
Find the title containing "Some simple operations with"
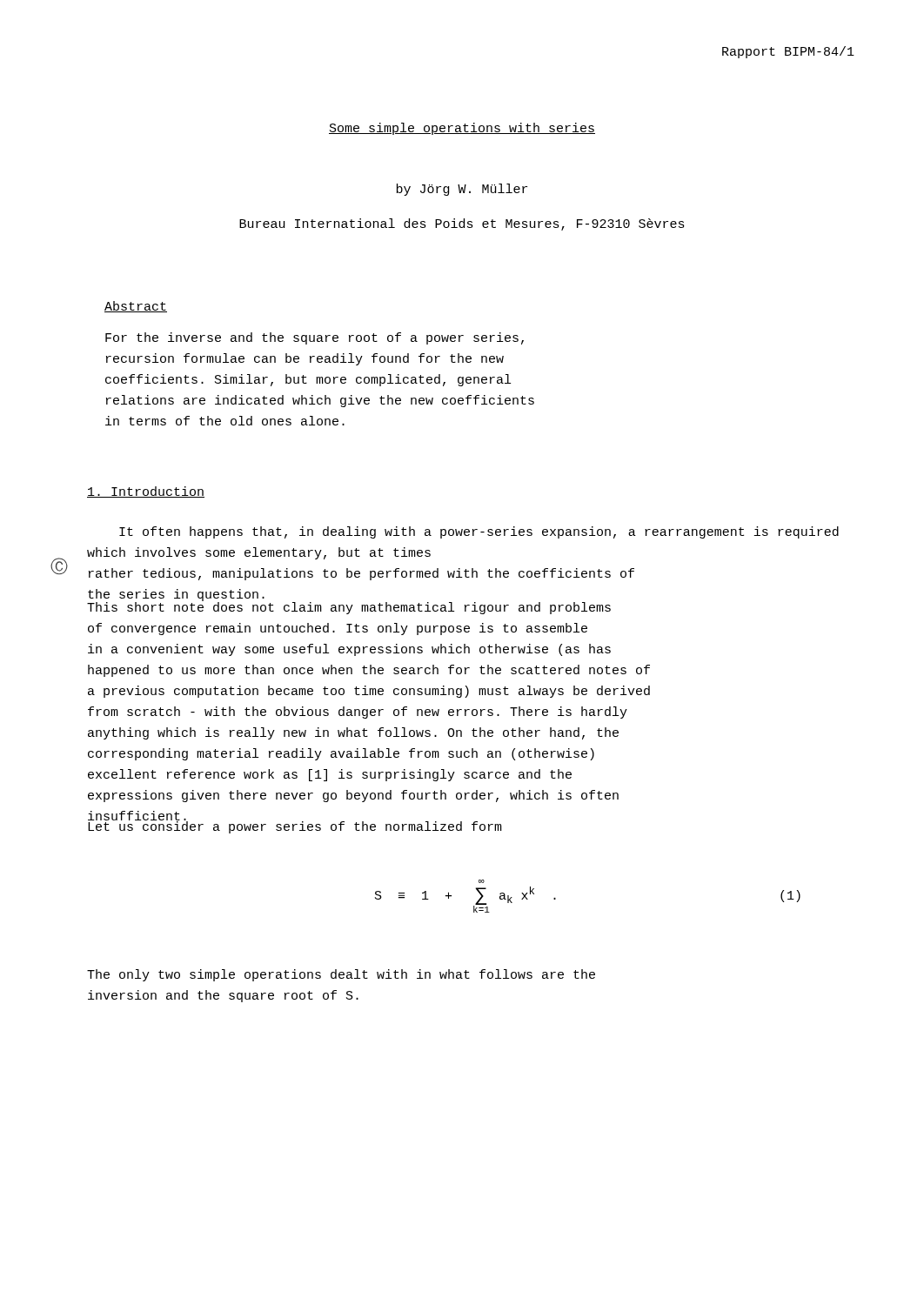pyautogui.click(x=462, y=129)
